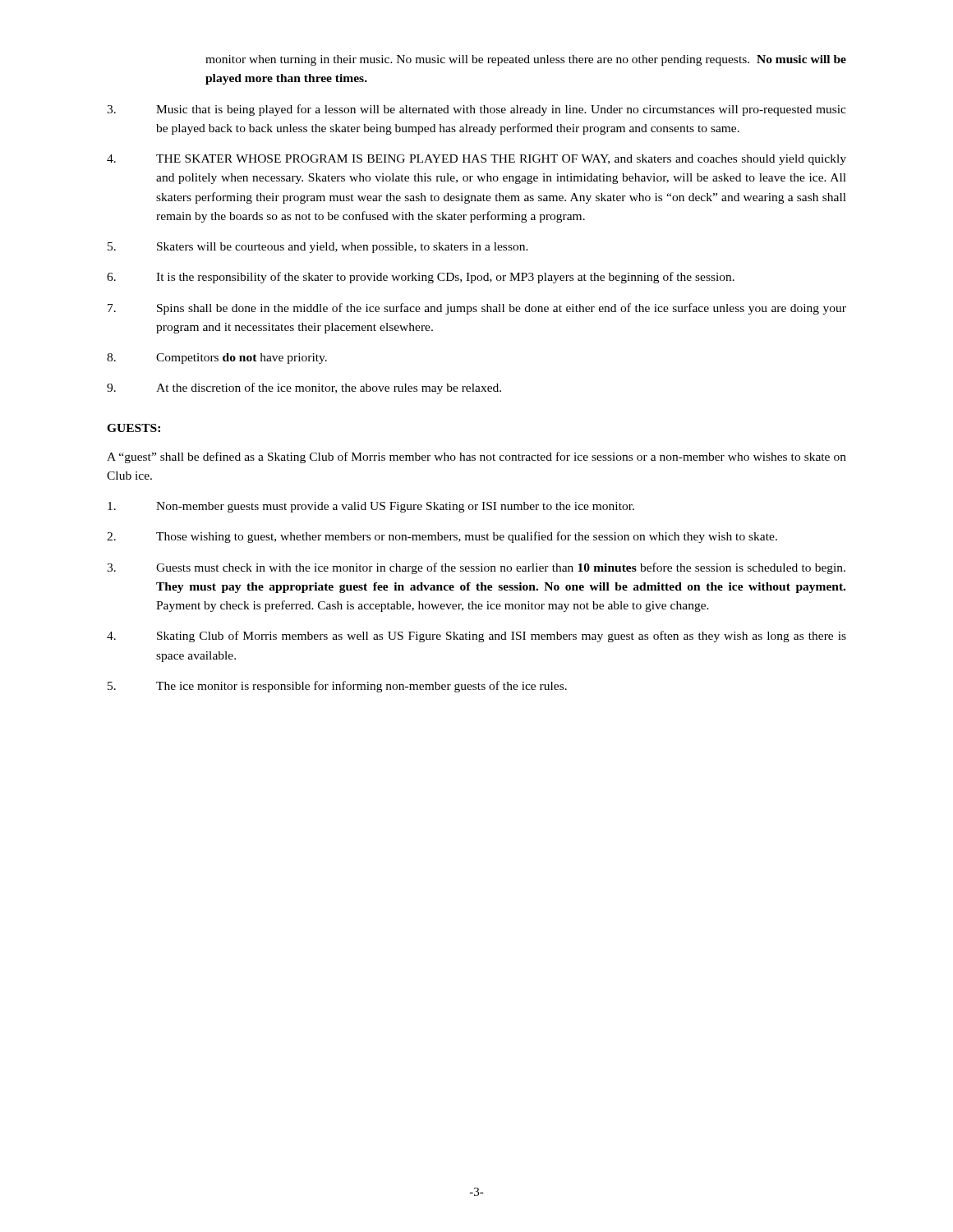Screen dimensions: 1232x953
Task: Select the list item containing "4. Skating Club of"
Action: pos(476,645)
